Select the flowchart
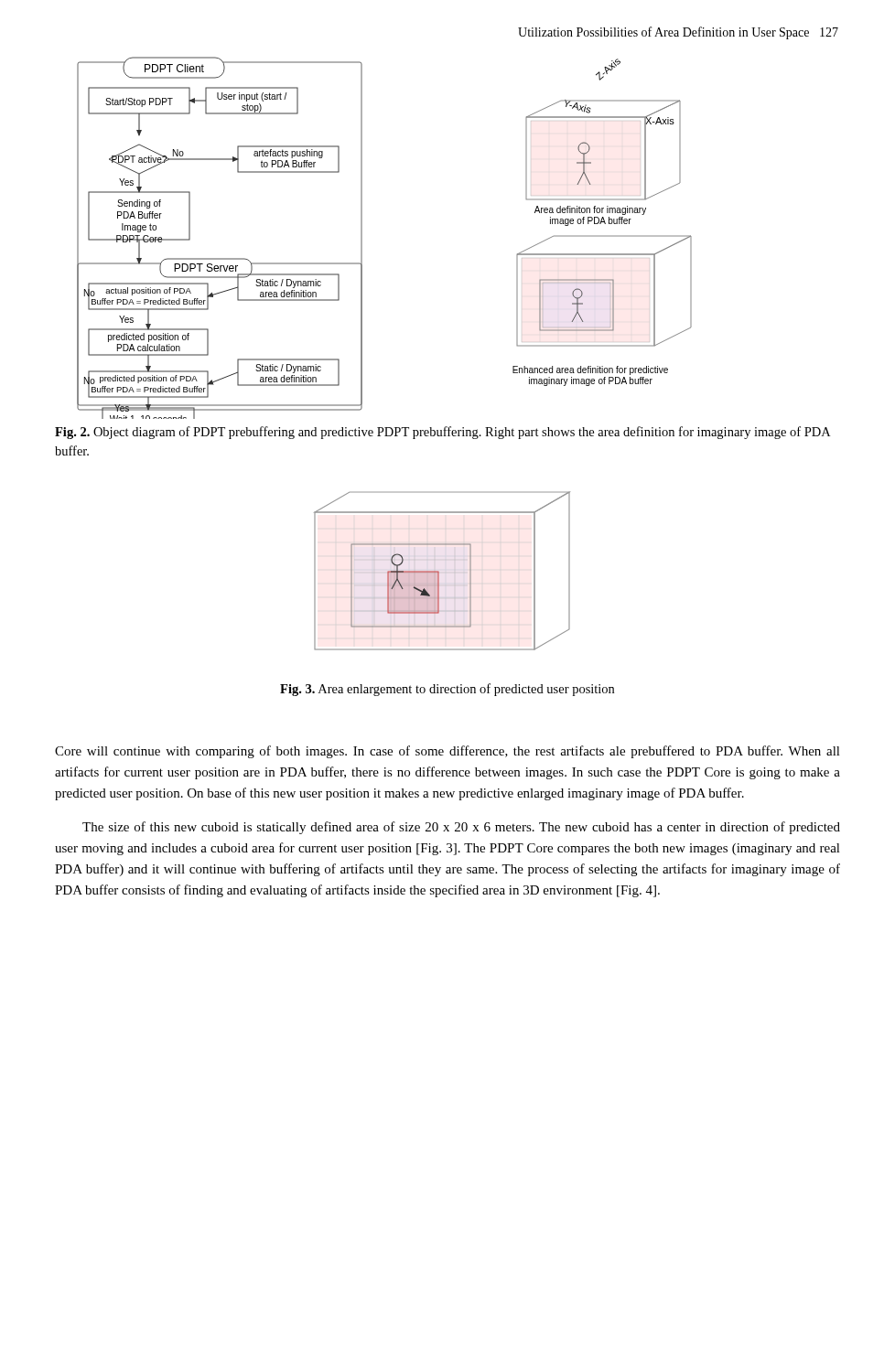895x1372 pixels. click(x=448, y=236)
